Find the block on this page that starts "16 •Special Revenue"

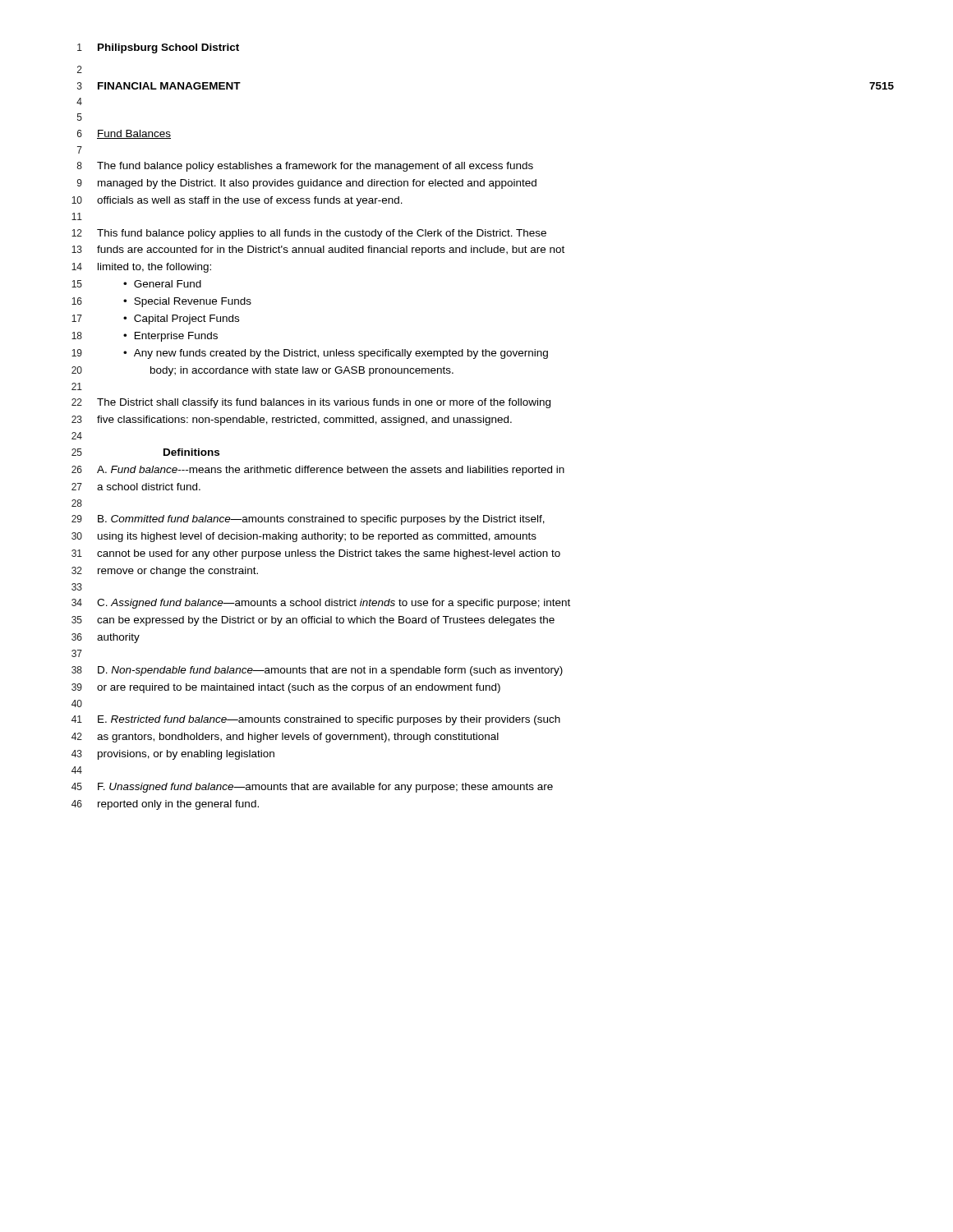click(161, 302)
